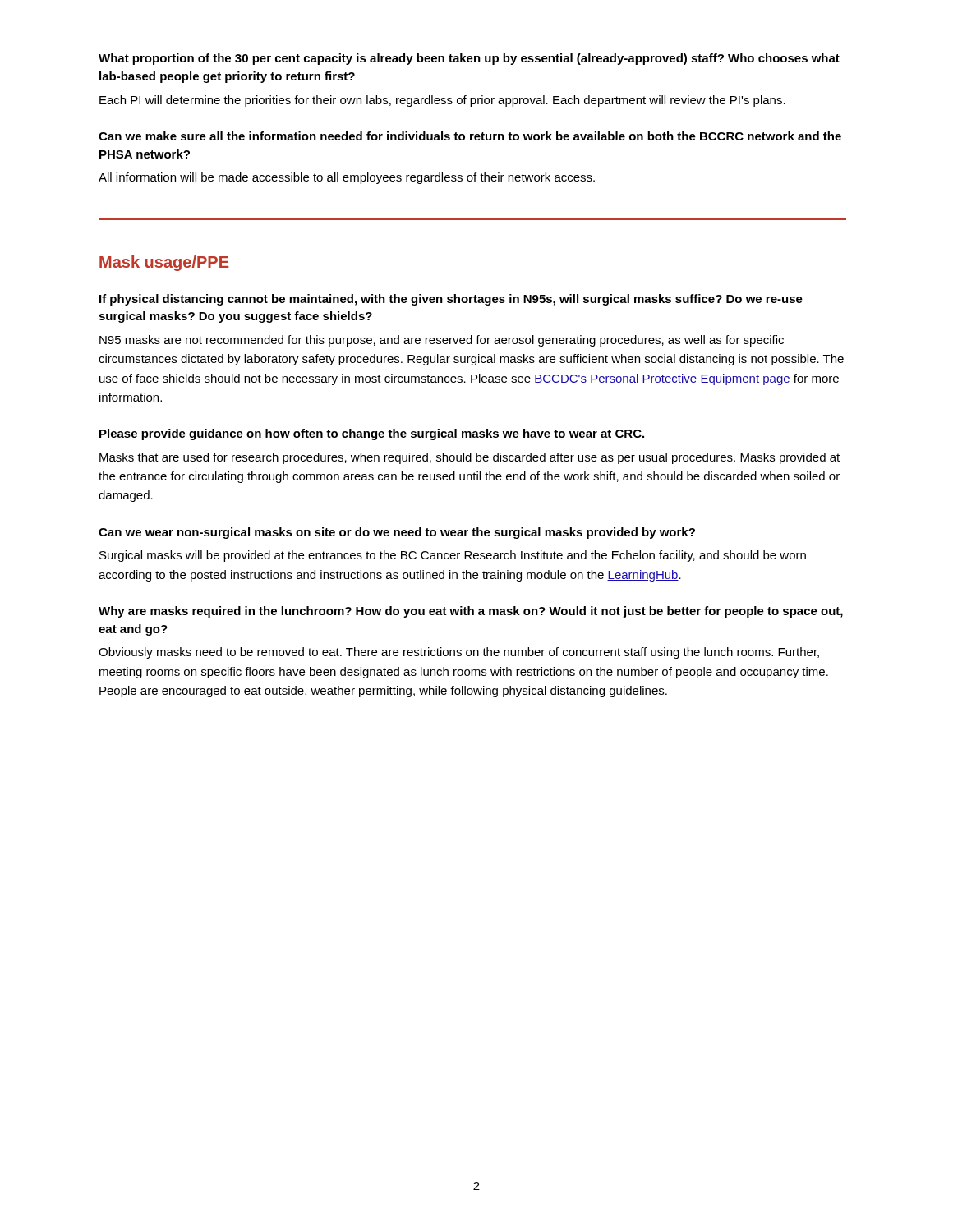Click on the text block containing "Can we wear non-surgical masks"
This screenshot has height=1232, width=953.
(x=472, y=553)
